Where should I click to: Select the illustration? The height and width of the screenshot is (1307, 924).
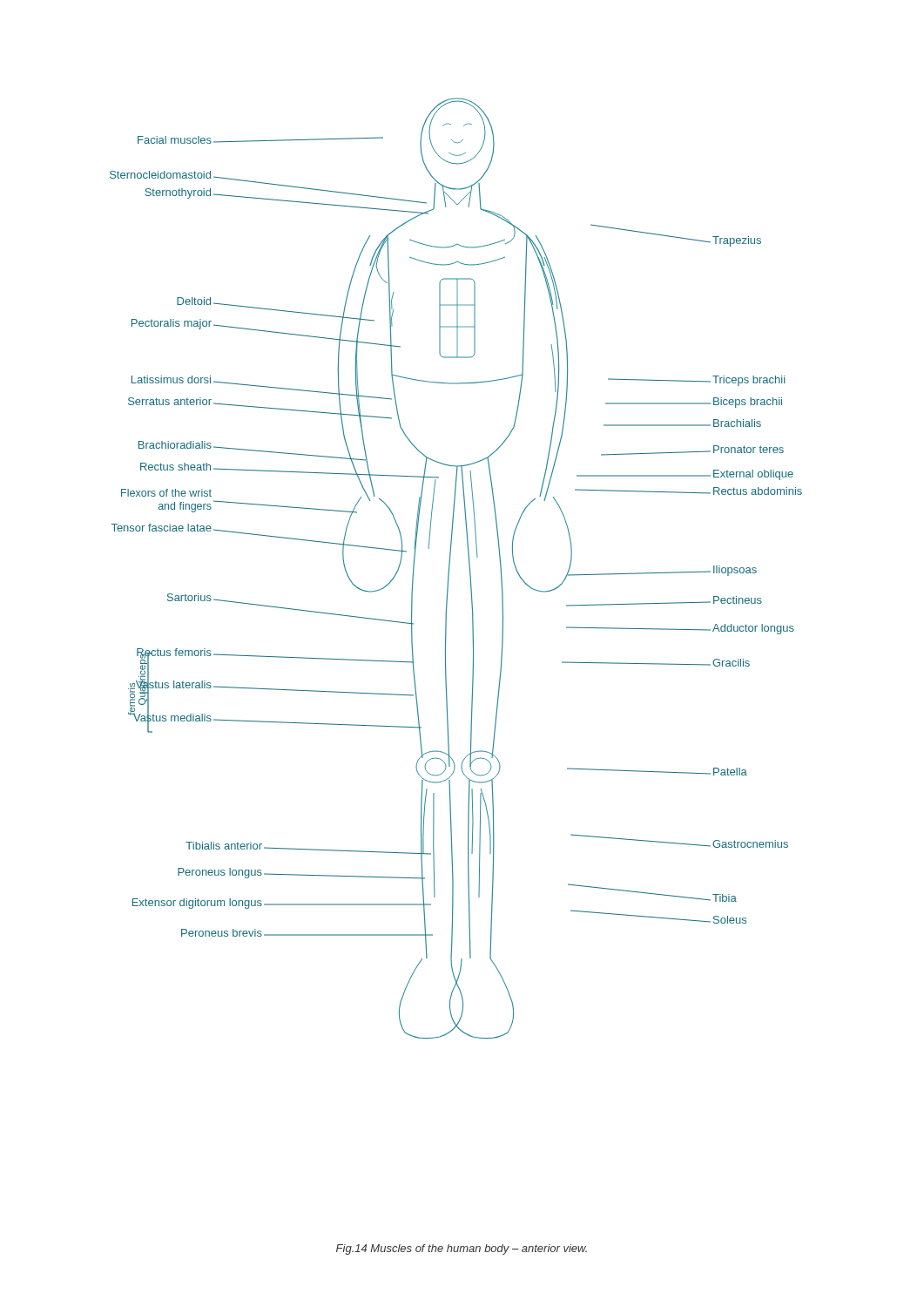point(462,606)
